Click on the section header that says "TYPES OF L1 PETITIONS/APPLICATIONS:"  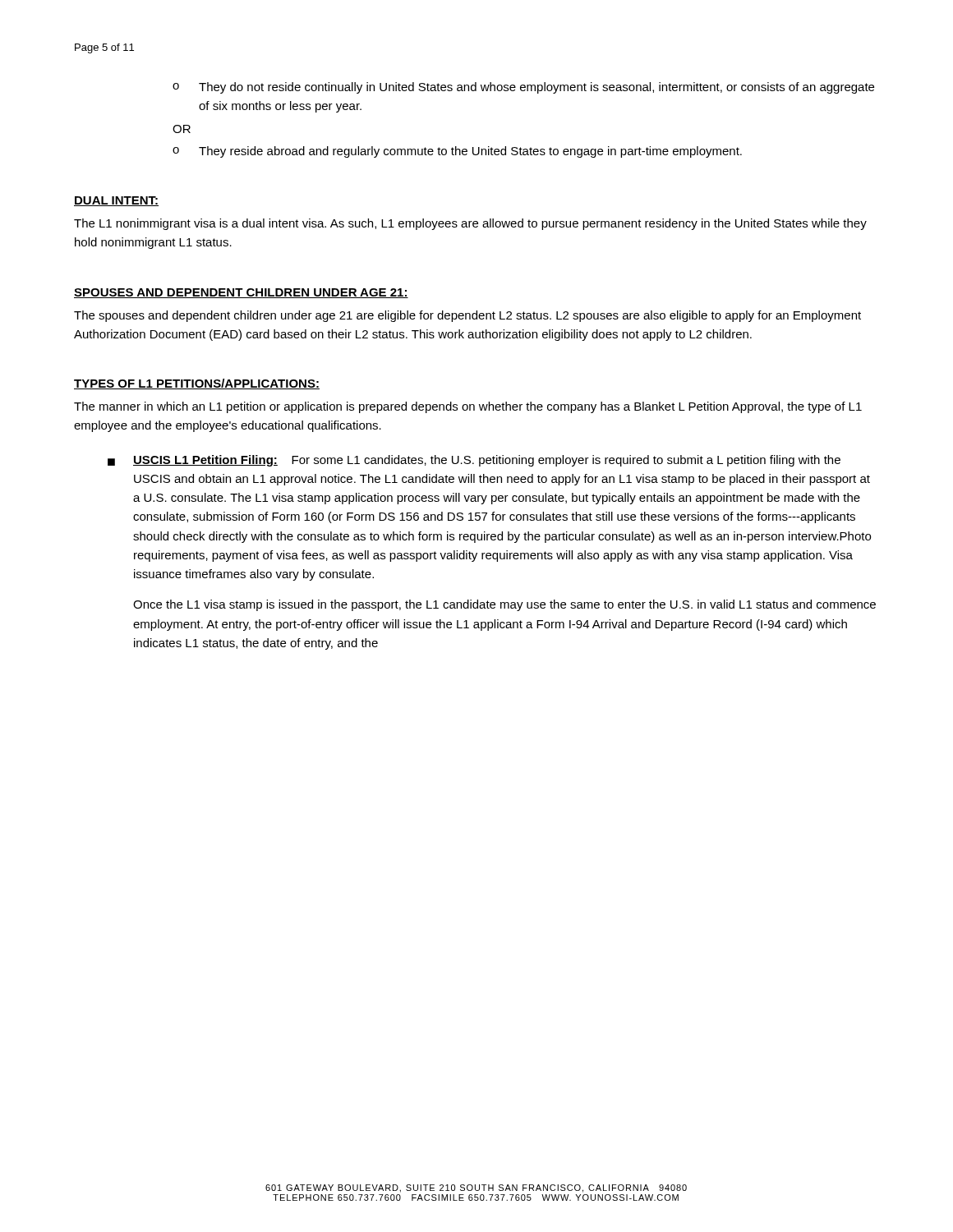pyautogui.click(x=197, y=383)
